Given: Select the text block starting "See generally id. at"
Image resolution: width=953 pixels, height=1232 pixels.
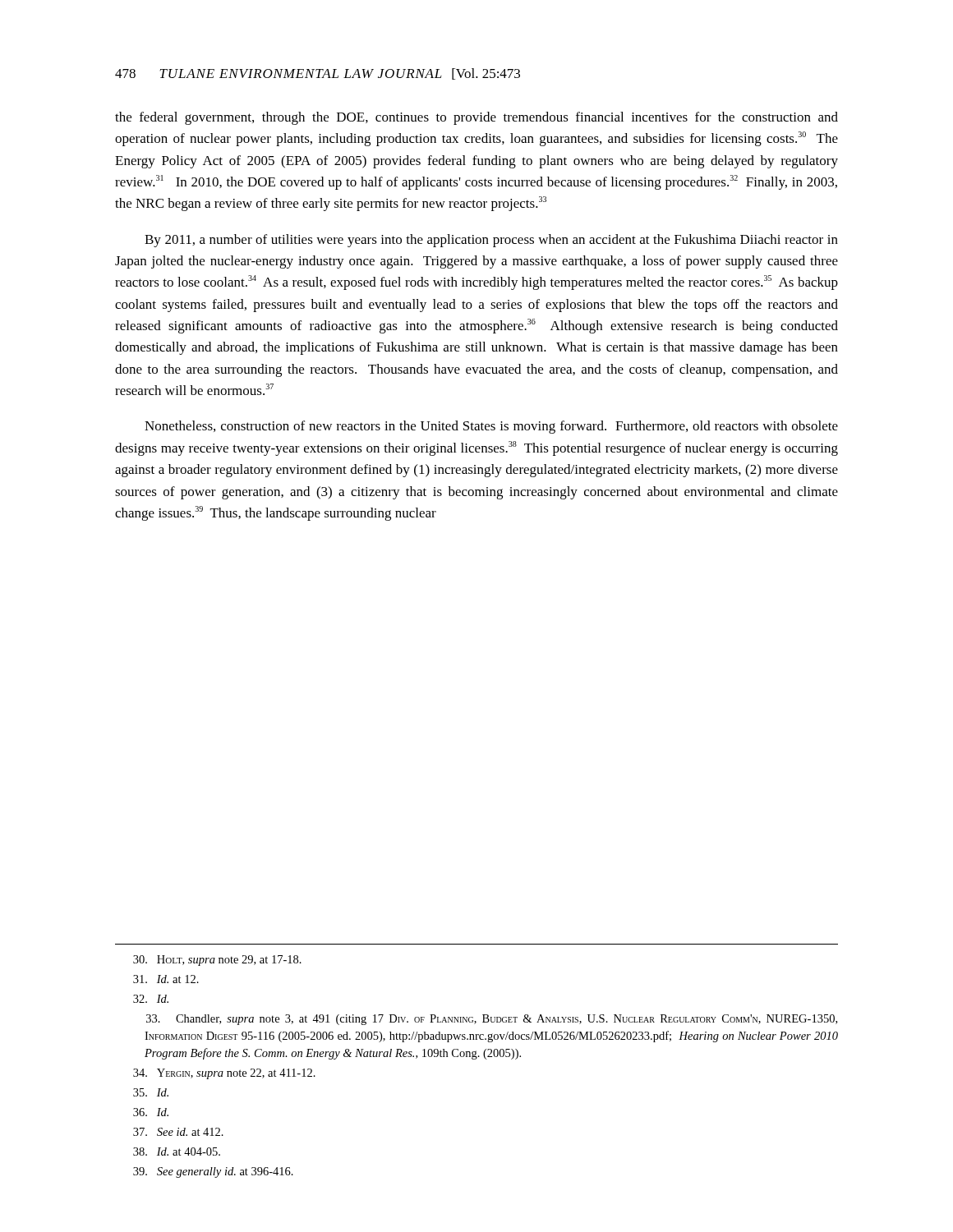Looking at the screenshot, I should point(204,1171).
